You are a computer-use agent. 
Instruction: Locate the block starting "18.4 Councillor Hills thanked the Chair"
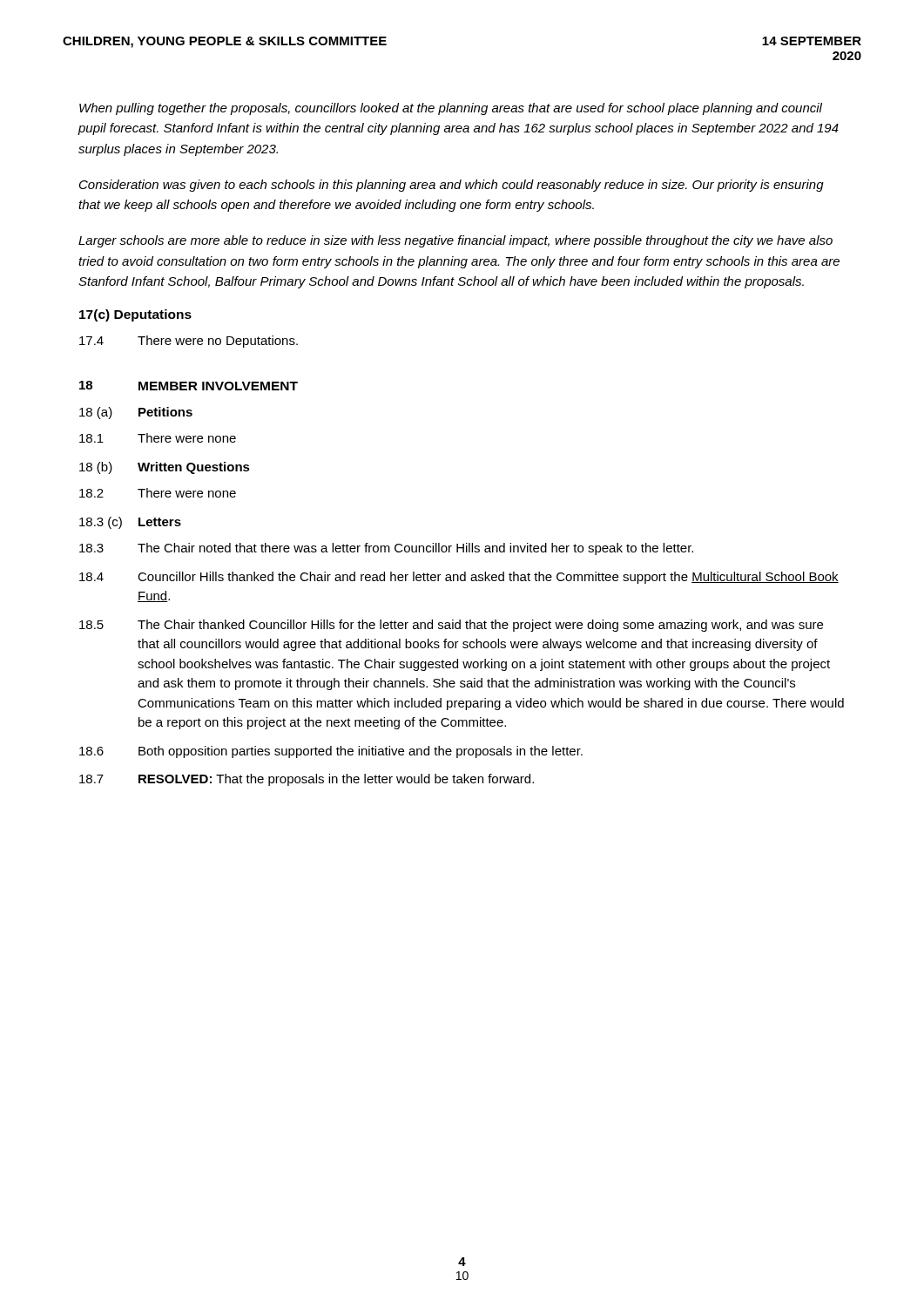[462, 587]
